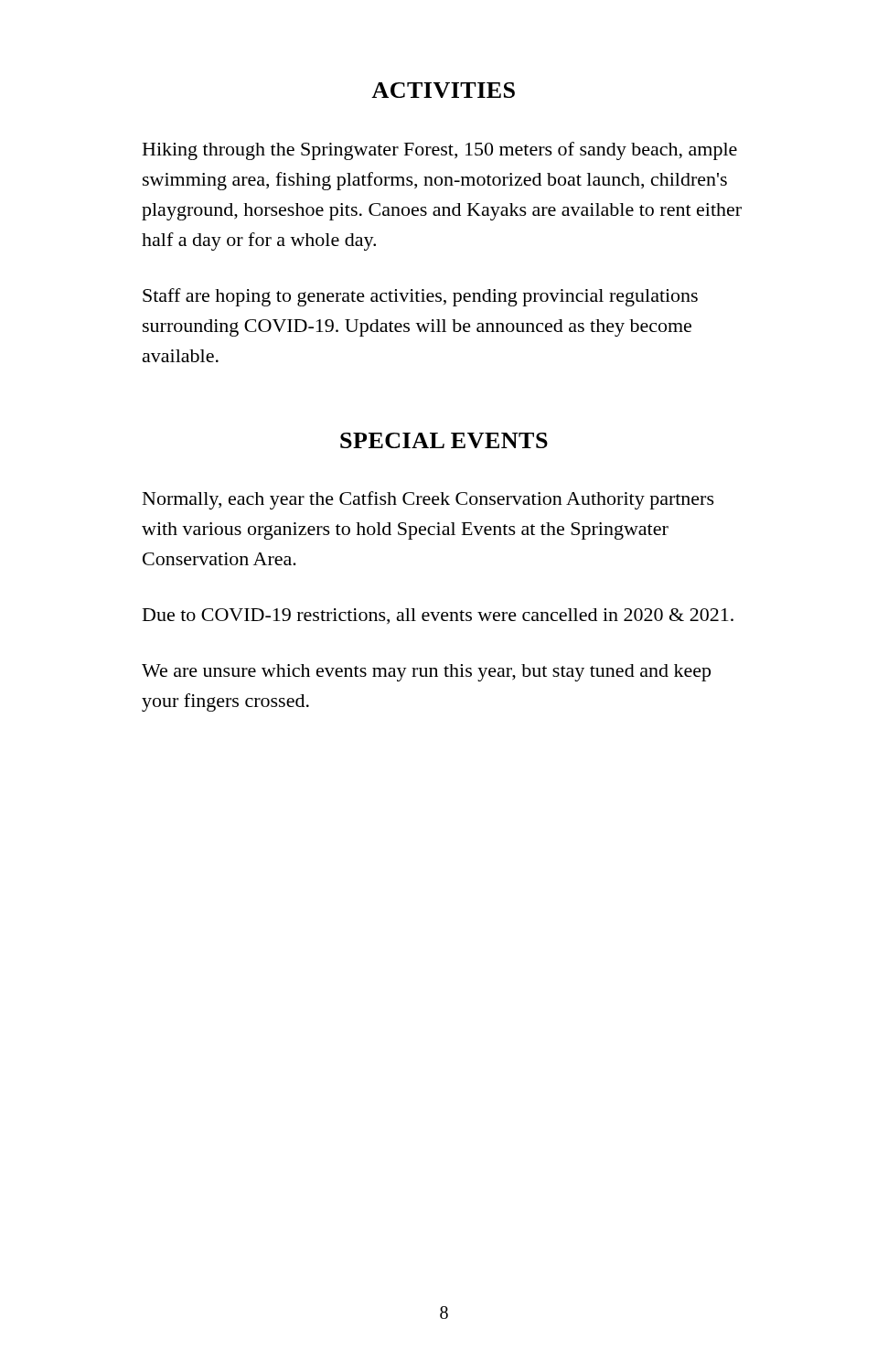Find the region starting "Normally, each year the Catfish Creek Conservation Authority"
Image resolution: width=888 pixels, height=1372 pixels.
coord(428,529)
